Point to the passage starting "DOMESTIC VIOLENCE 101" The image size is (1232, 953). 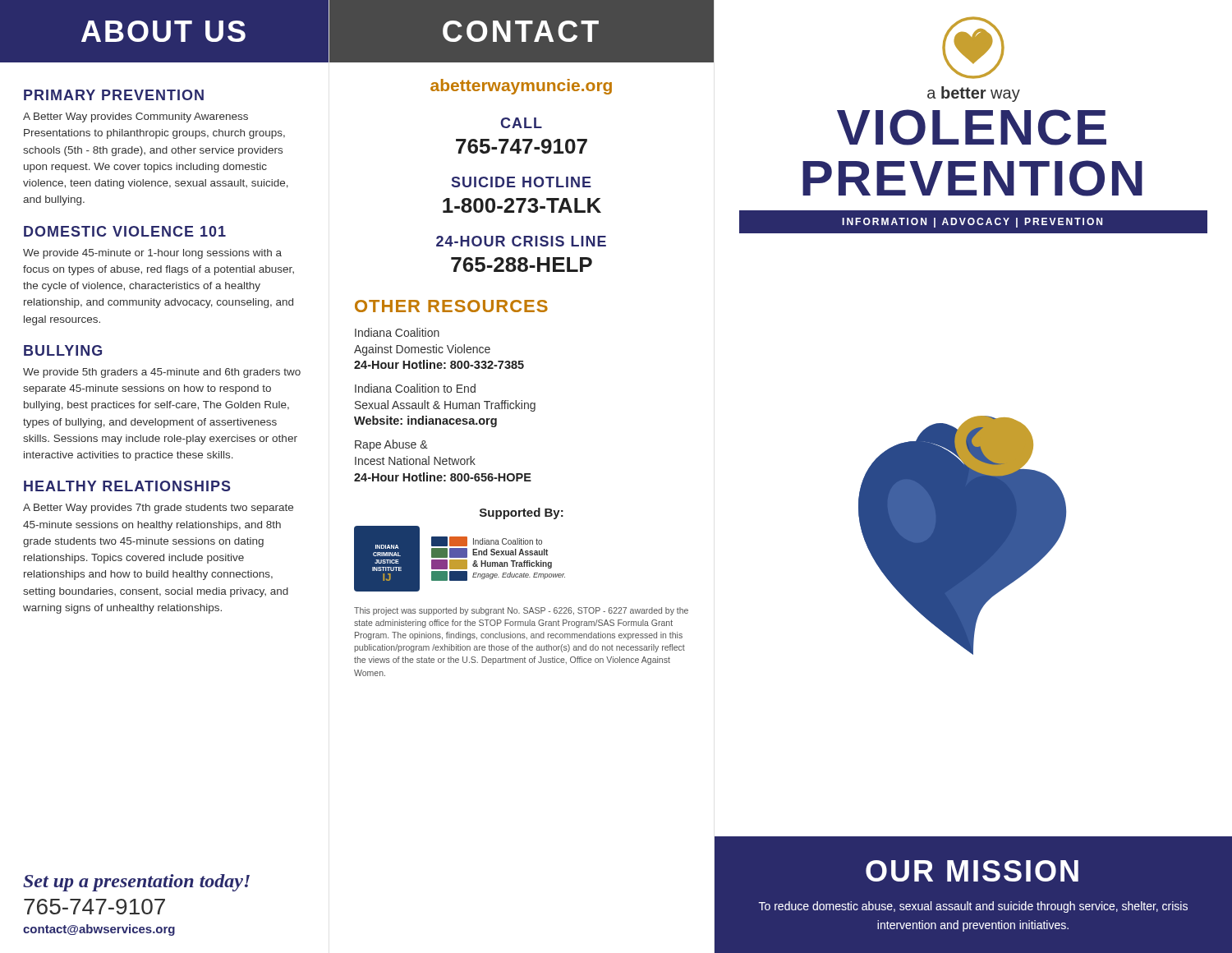[125, 231]
